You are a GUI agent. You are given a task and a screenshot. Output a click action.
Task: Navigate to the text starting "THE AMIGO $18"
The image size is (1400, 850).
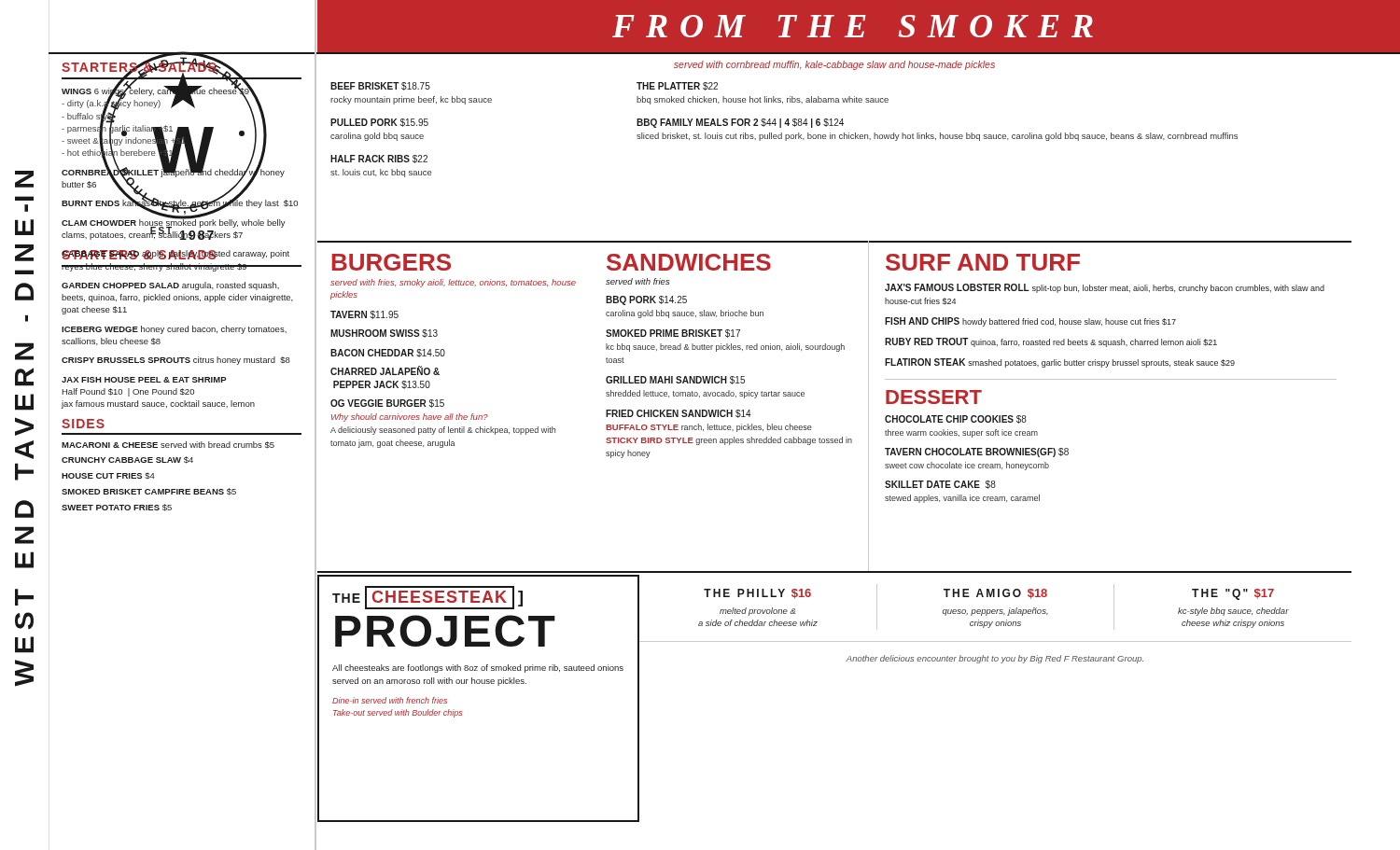[x=995, y=607]
